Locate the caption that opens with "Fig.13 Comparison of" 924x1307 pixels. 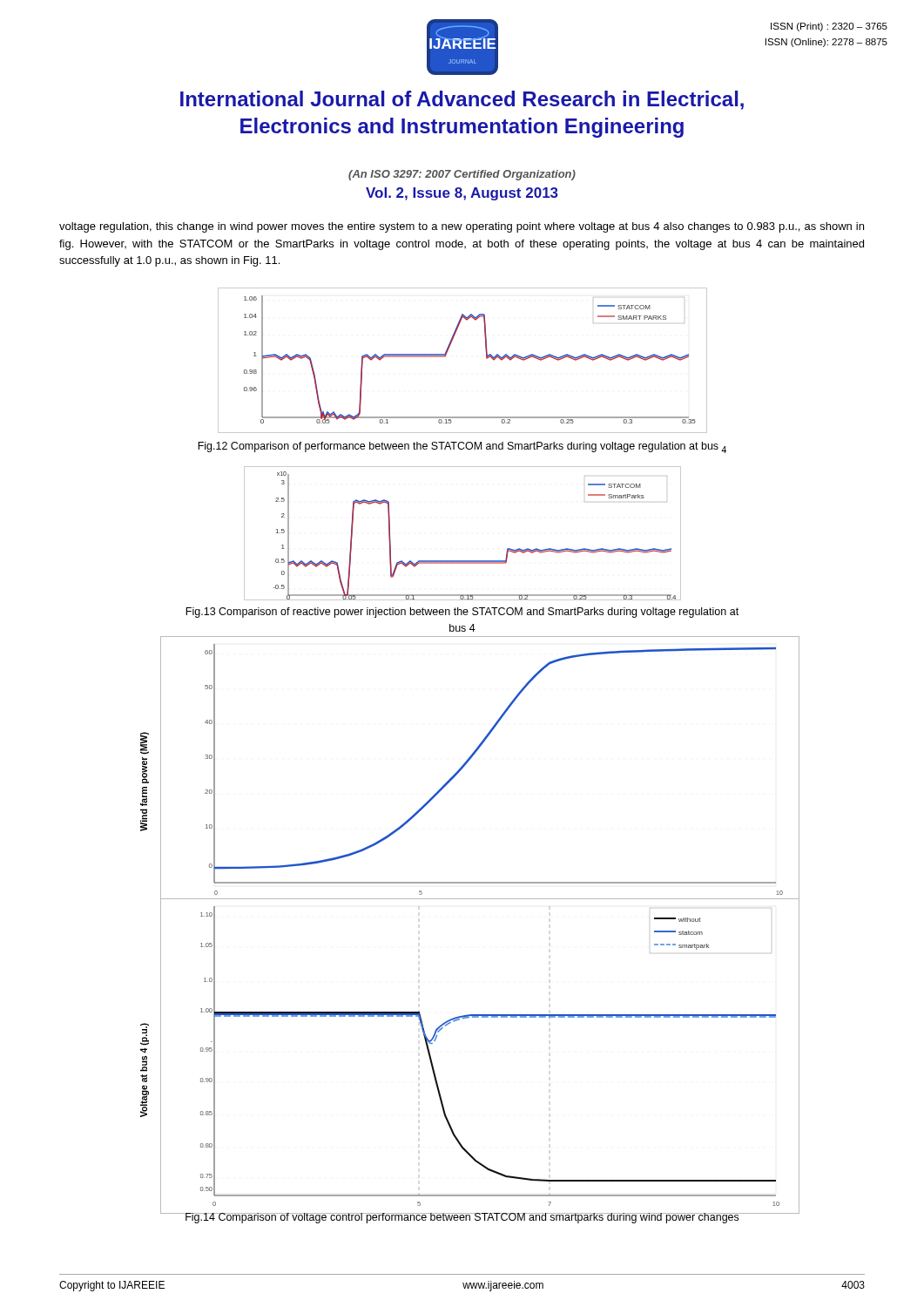[x=462, y=620]
